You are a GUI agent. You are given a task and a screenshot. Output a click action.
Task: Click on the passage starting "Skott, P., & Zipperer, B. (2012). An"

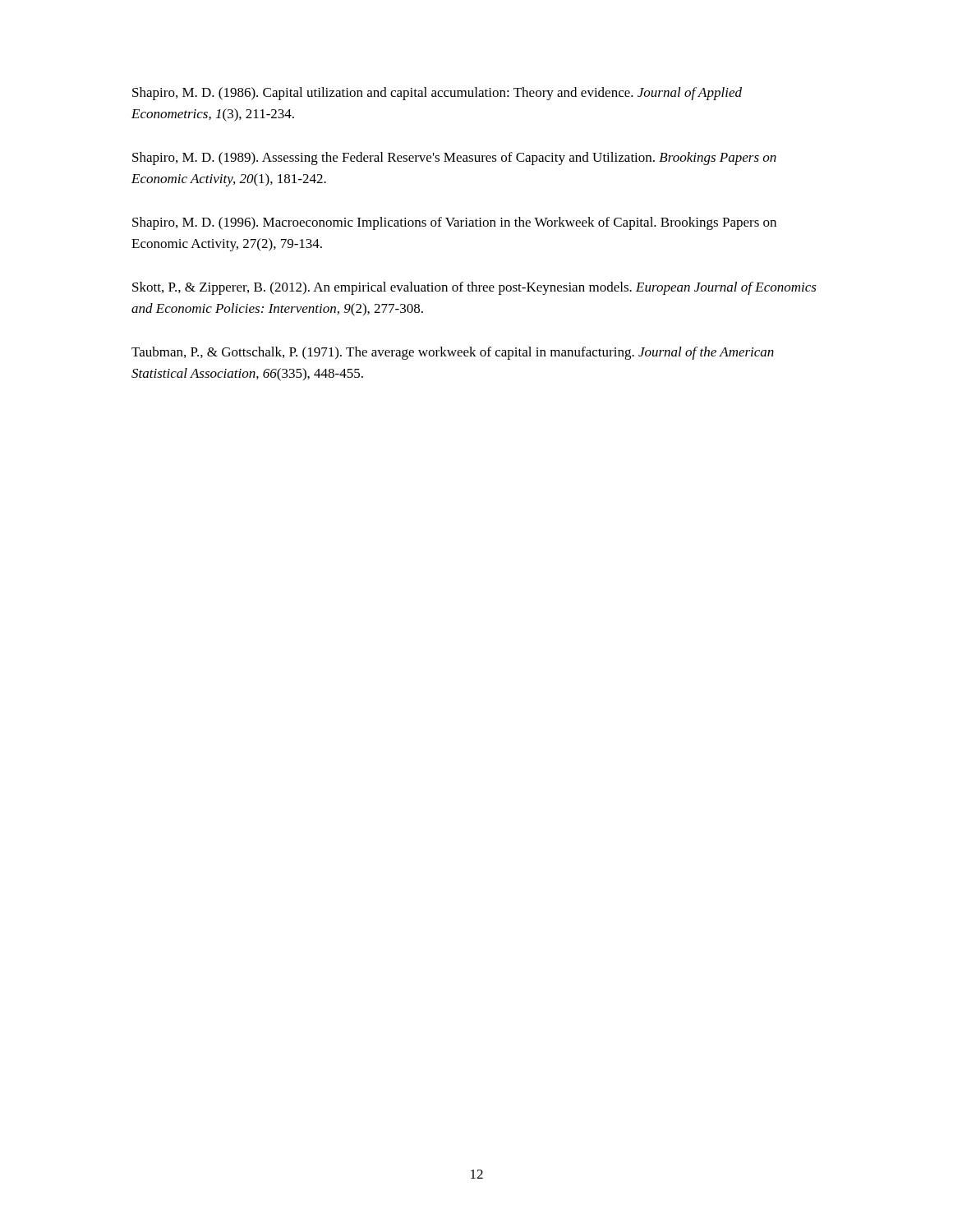point(474,298)
